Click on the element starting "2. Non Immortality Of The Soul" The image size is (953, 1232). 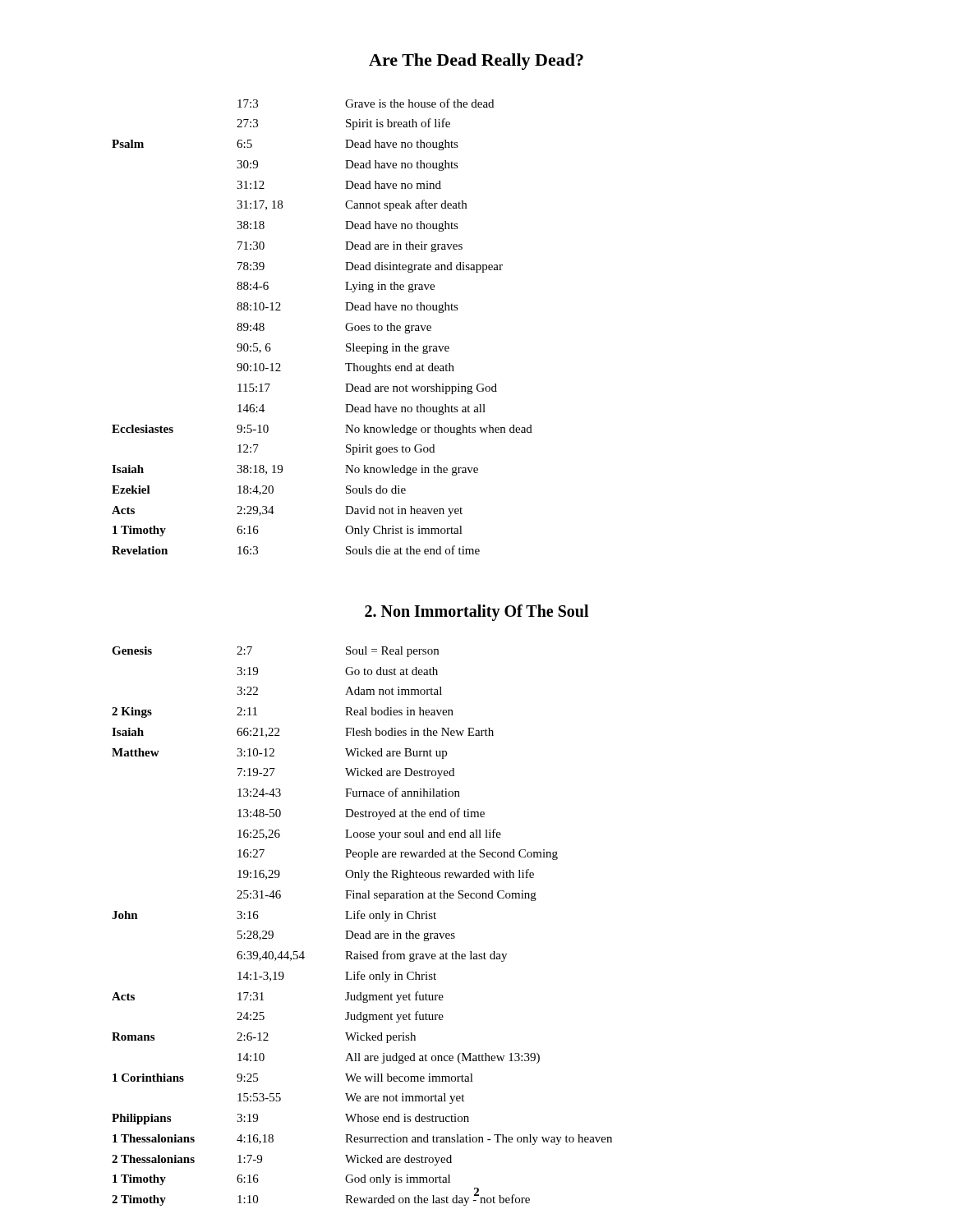click(x=476, y=611)
